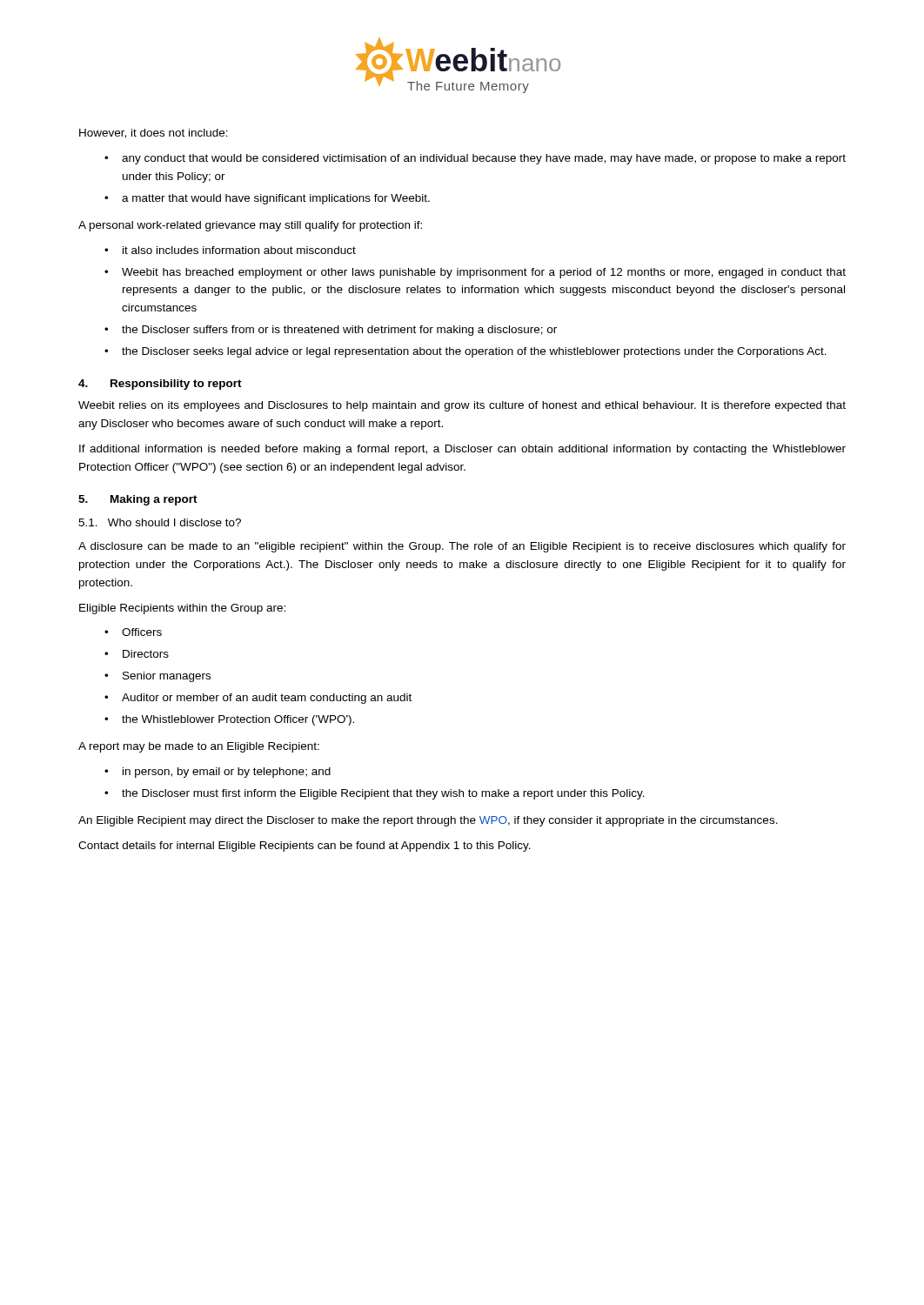
Task: Point to "it also includes information about misconduct"
Action: pyautogui.click(x=239, y=250)
